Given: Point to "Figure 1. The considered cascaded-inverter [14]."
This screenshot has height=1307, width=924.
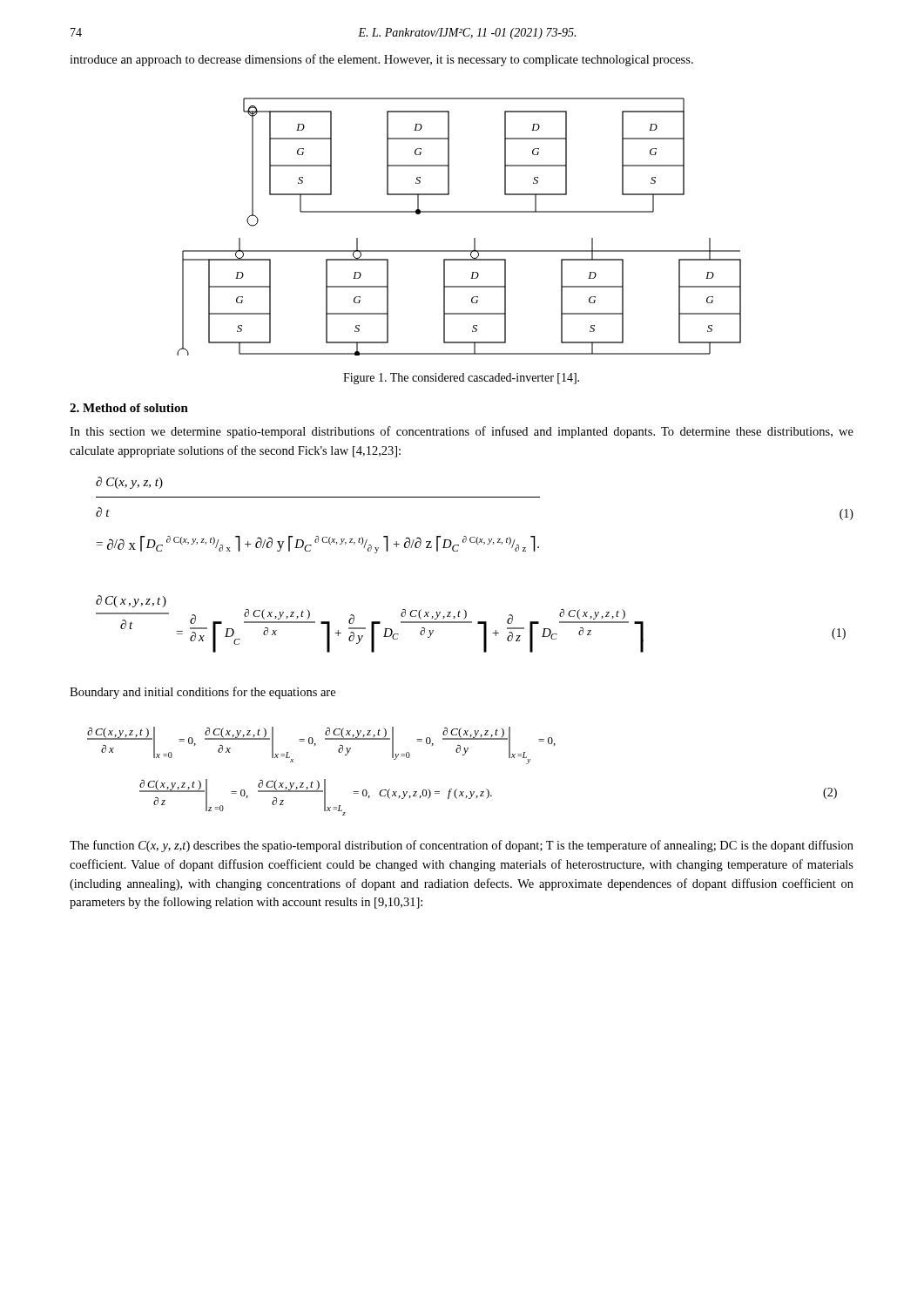Looking at the screenshot, I should (x=462, y=377).
